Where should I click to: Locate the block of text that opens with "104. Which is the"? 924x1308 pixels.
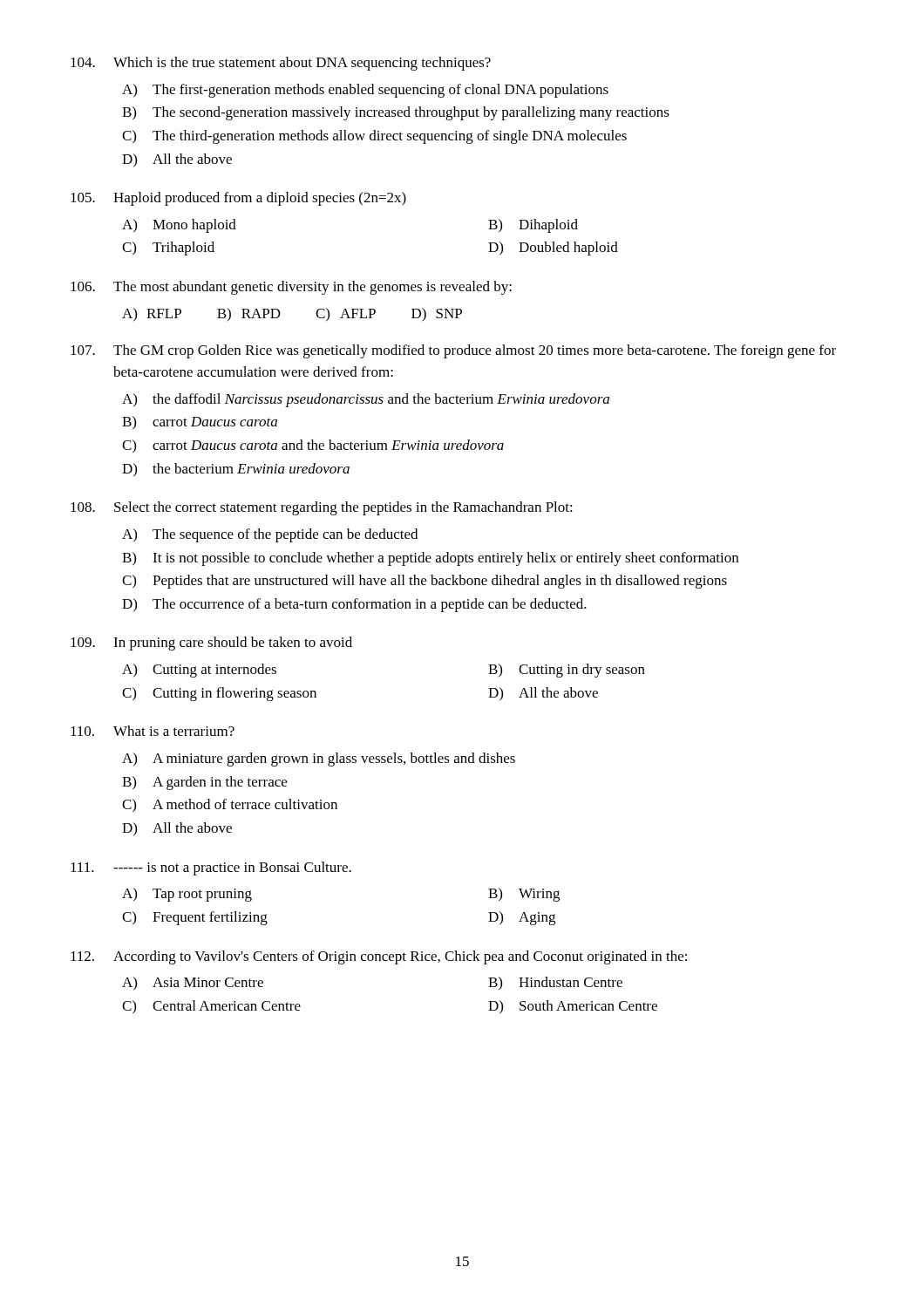462,112
